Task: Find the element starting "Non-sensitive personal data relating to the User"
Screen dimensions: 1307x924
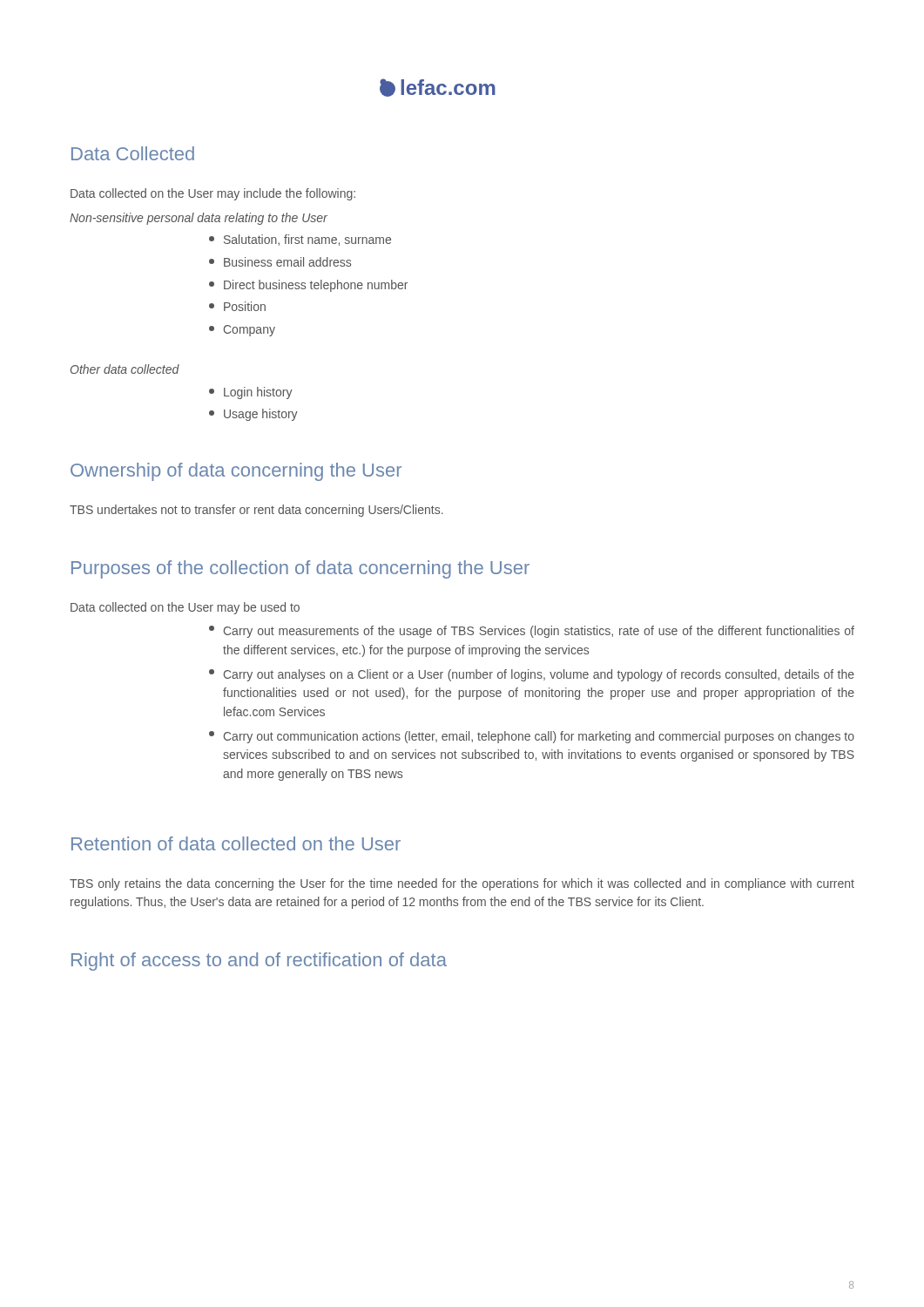Action: (x=198, y=218)
